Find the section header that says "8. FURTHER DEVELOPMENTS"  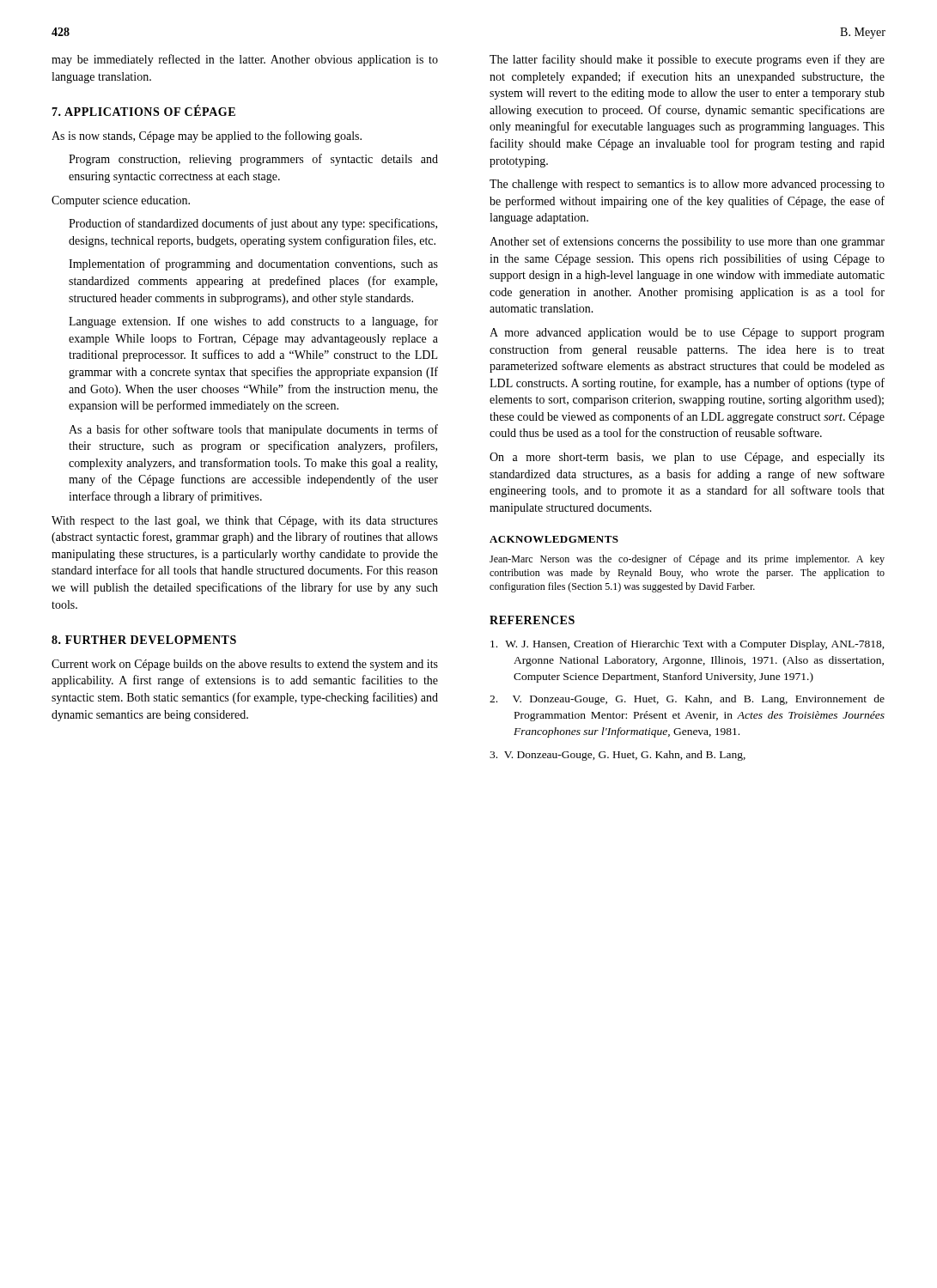pos(144,640)
